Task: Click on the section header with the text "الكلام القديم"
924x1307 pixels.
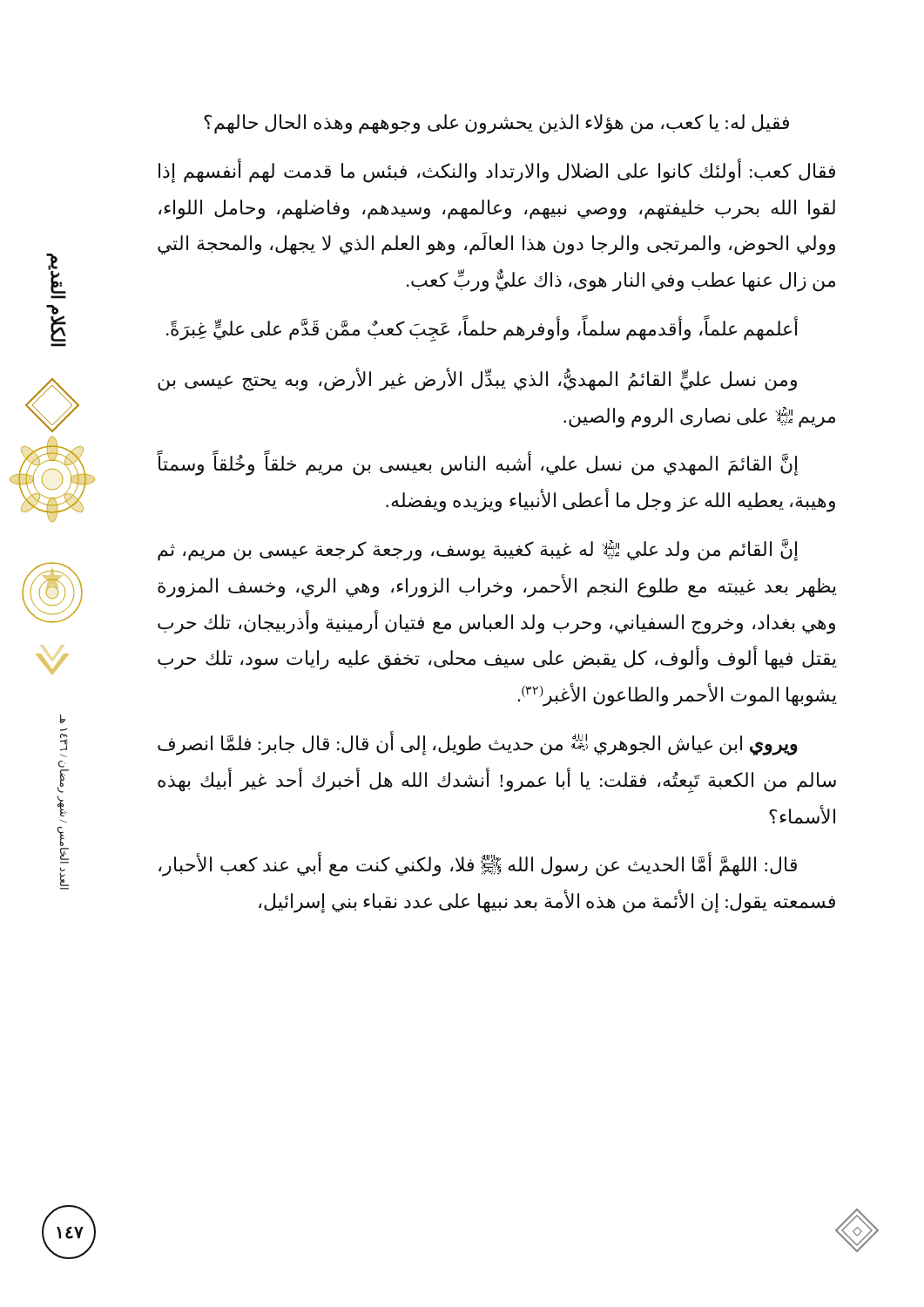Action: click(x=57, y=300)
